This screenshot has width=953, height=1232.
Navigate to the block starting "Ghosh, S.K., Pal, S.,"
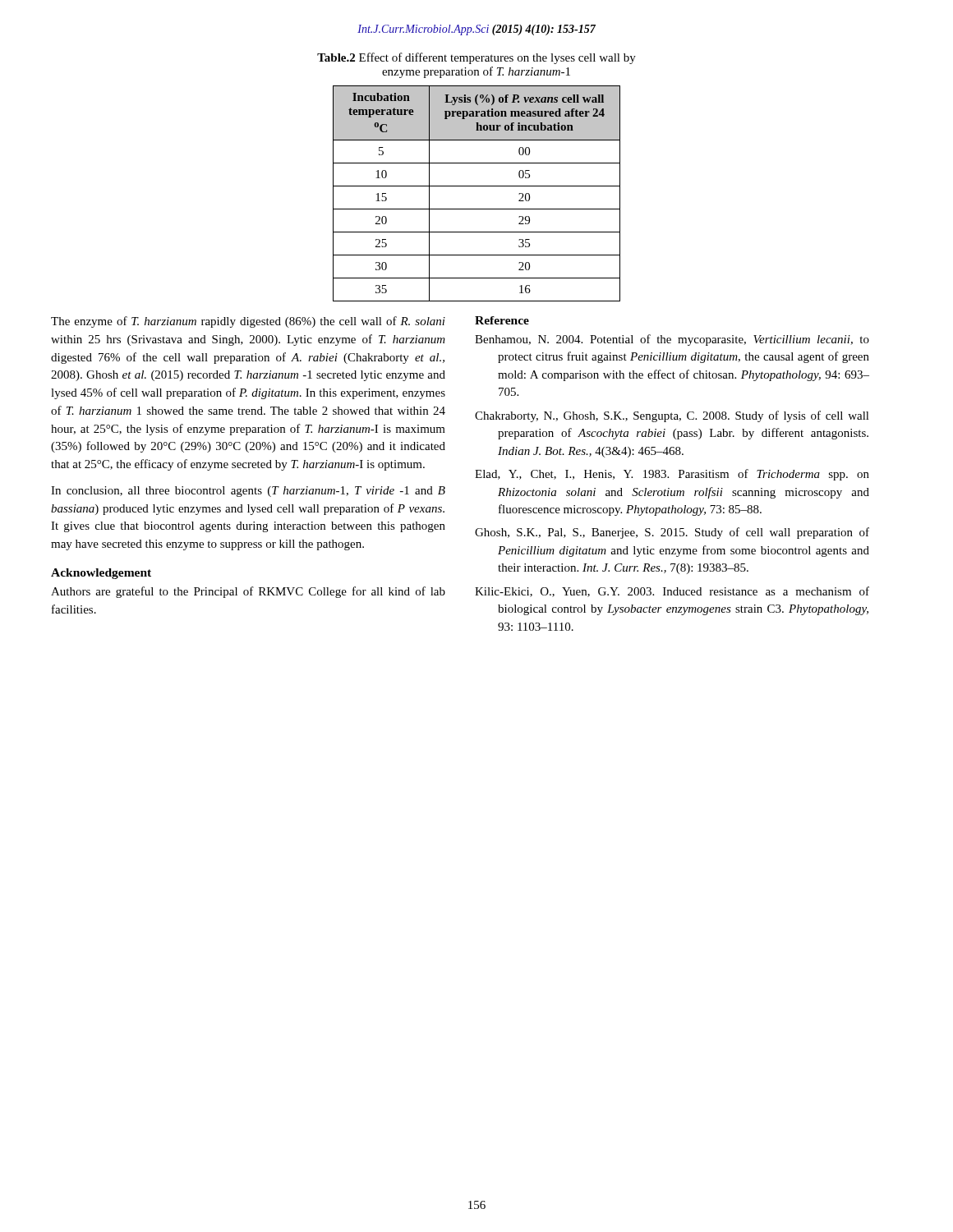click(x=672, y=550)
